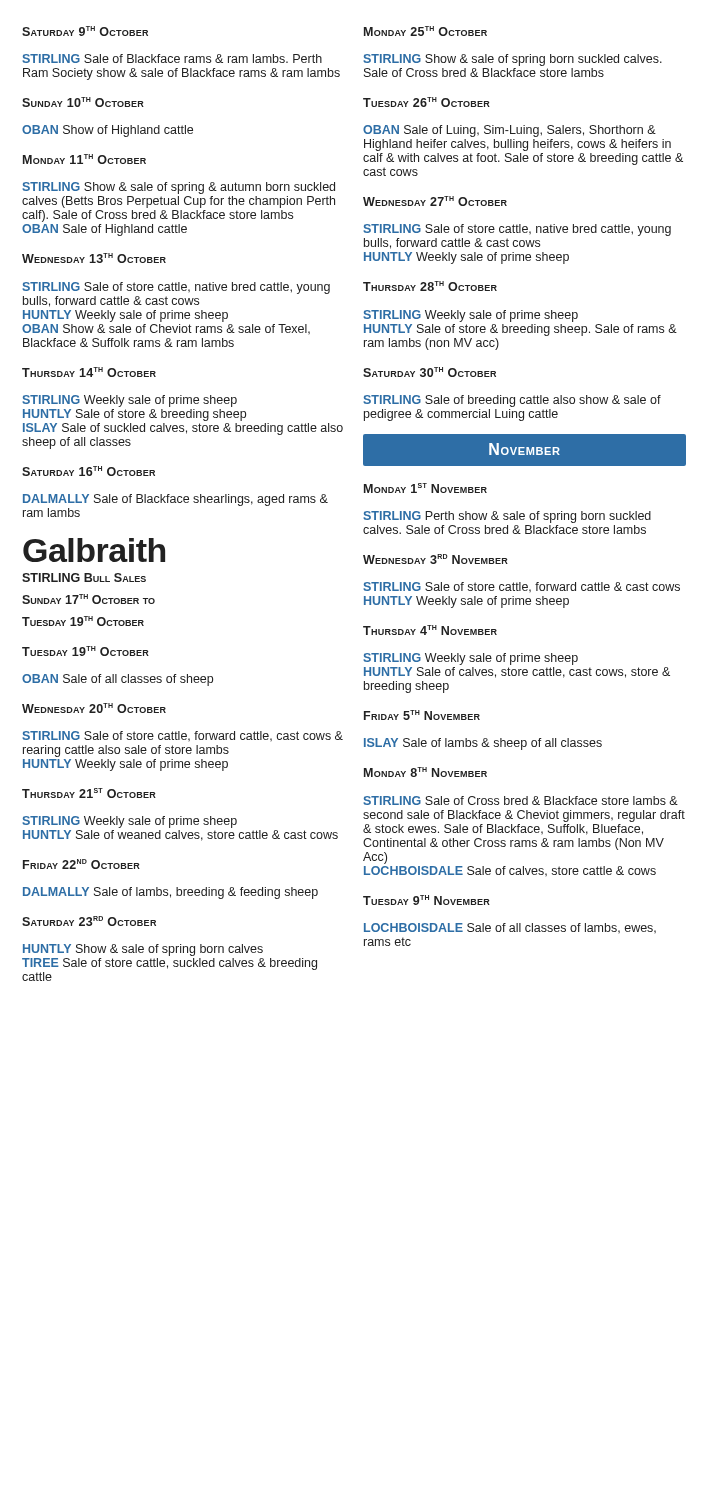This screenshot has height=1500, width=708.
Task: Point to the text starting "OBAN Sale of Luing, Sim-Luing, Salers,"
Action: tap(523, 151)
